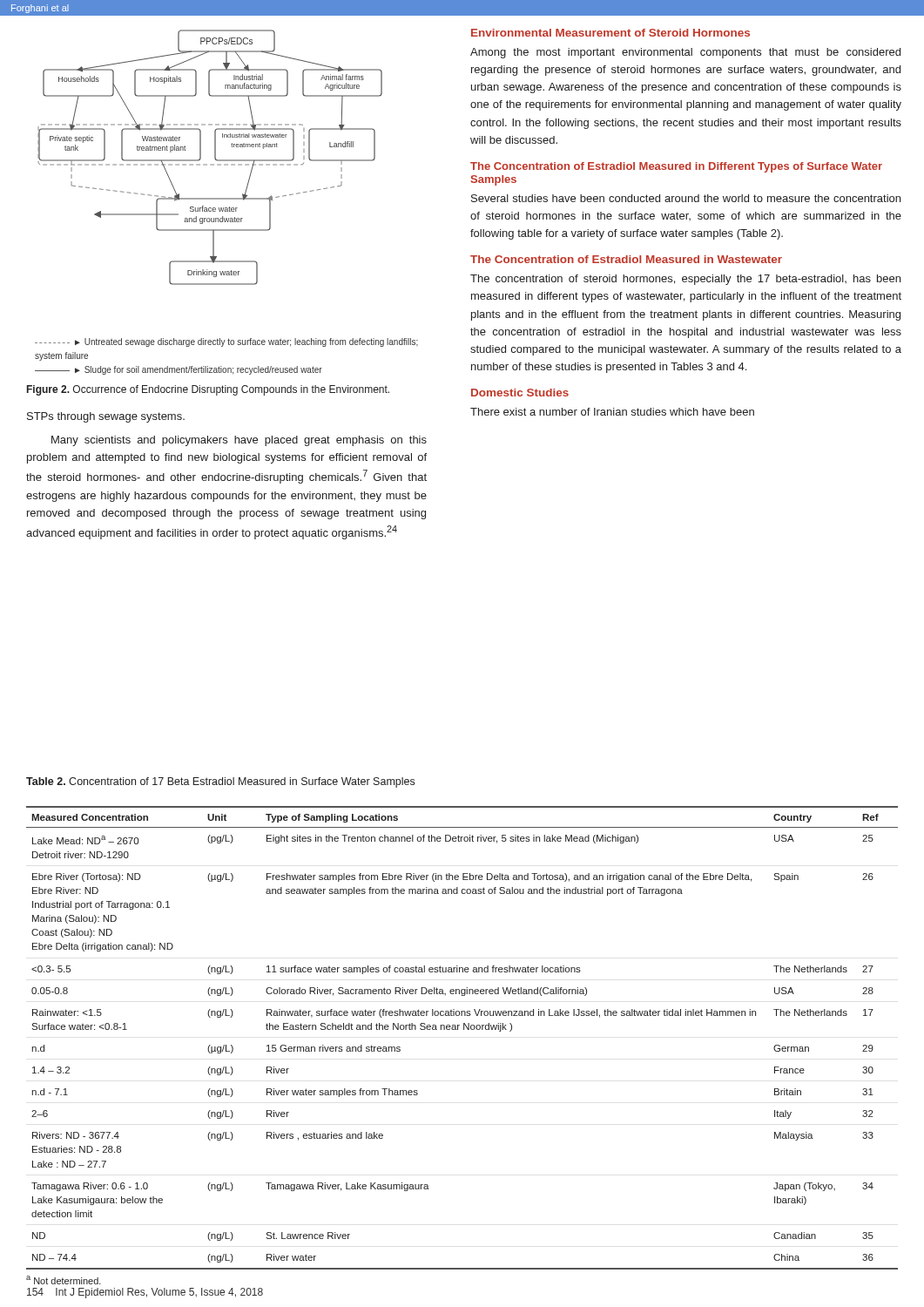This screenshot has width=924, height=1307.
Task: Find a footnote
Action: [x=64, y=1279]
